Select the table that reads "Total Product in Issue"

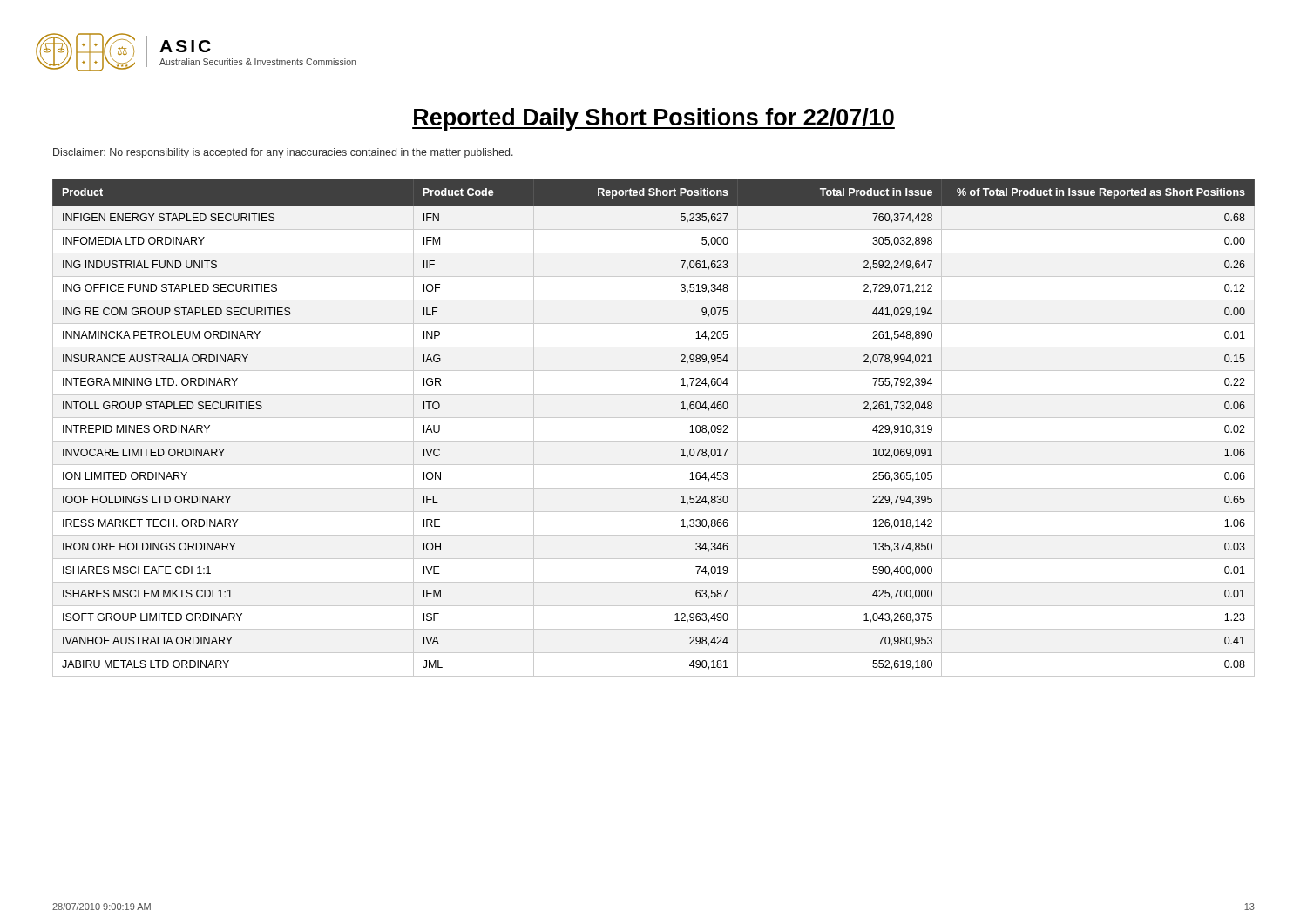click(654, 428)
